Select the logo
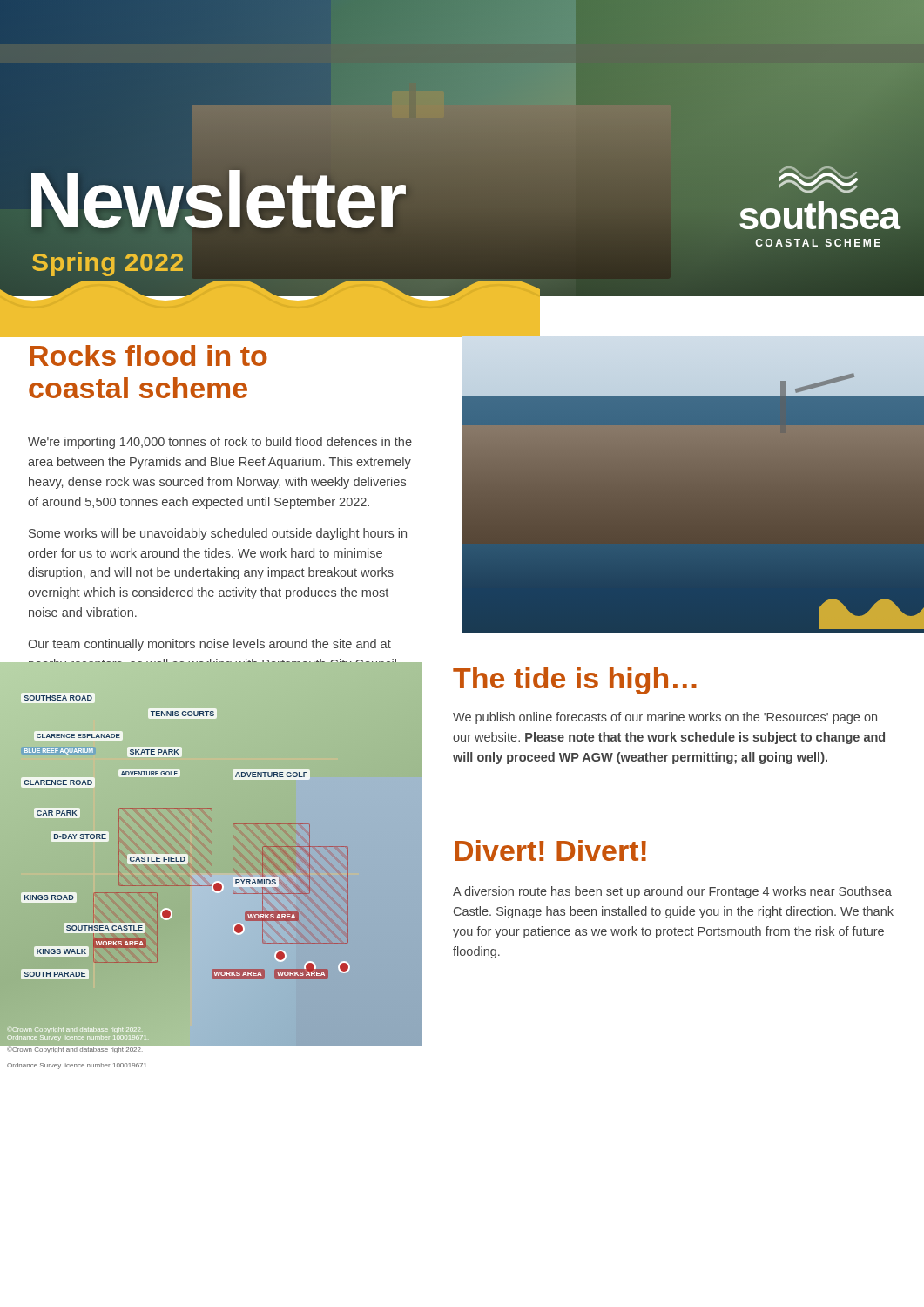The width and height of the screenshot is (924, 1307). pos(819,207)
